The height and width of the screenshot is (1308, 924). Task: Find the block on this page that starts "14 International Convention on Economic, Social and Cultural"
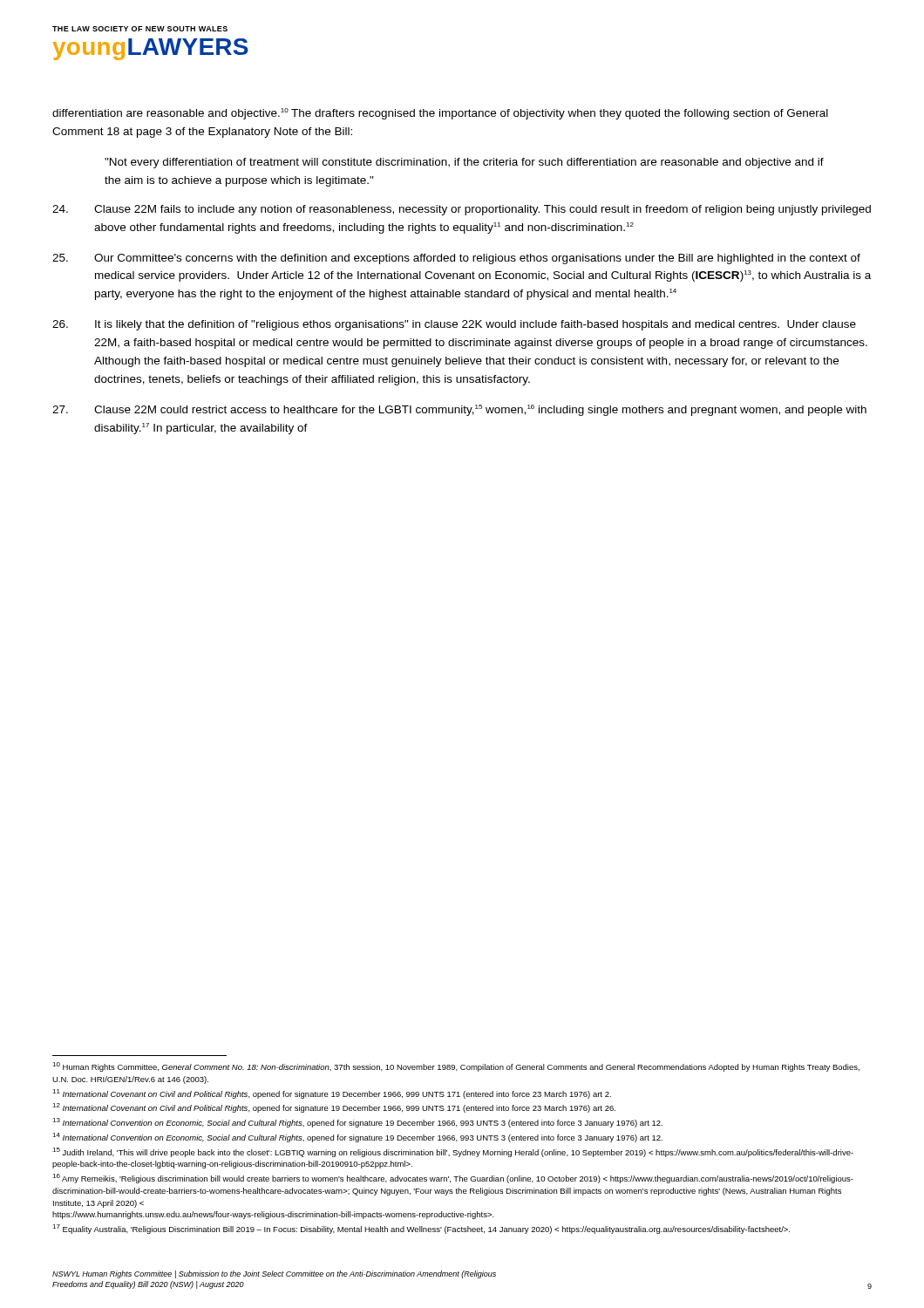point(358,1137)
